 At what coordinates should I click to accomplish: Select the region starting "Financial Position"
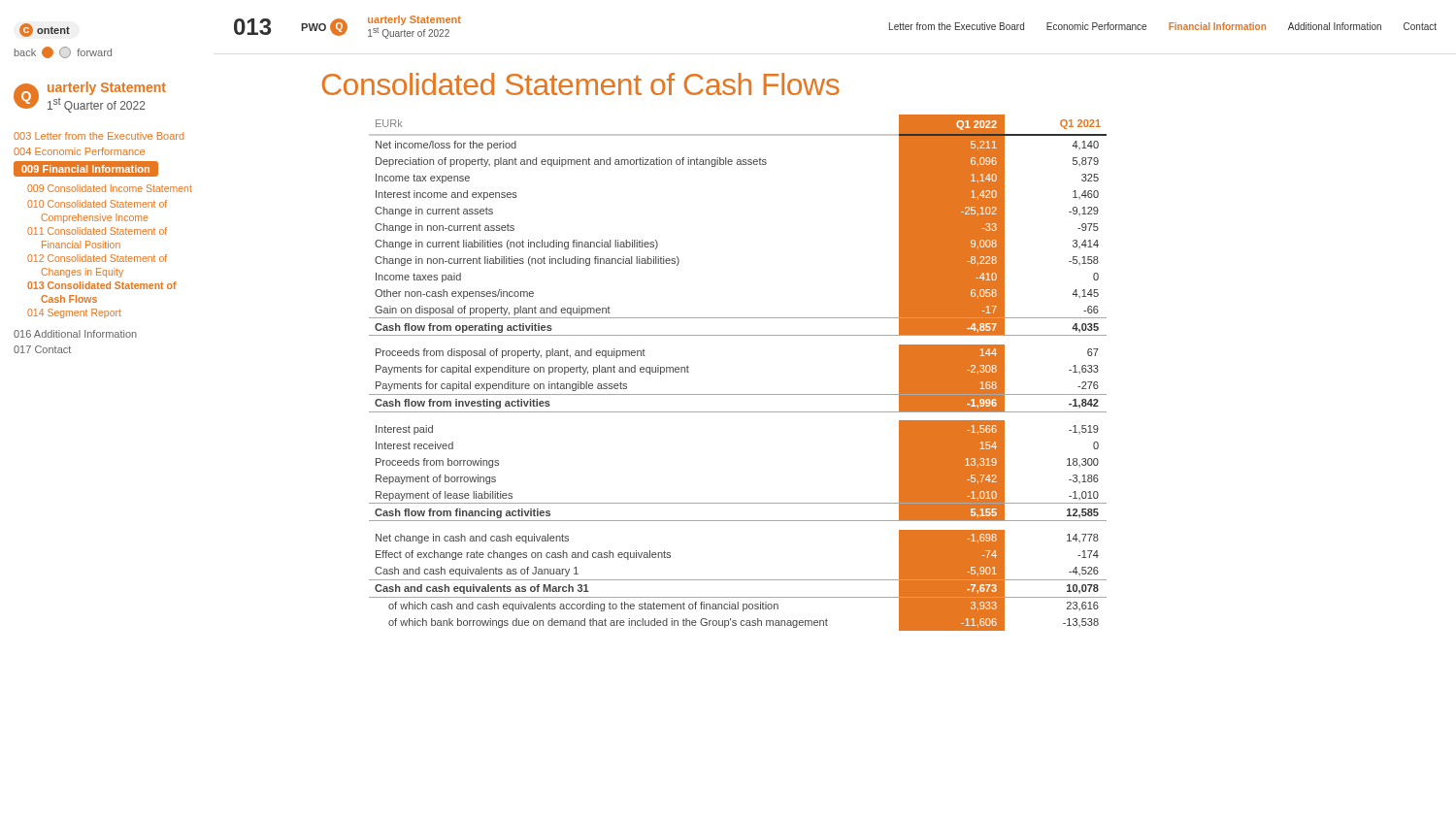[81, 244]
